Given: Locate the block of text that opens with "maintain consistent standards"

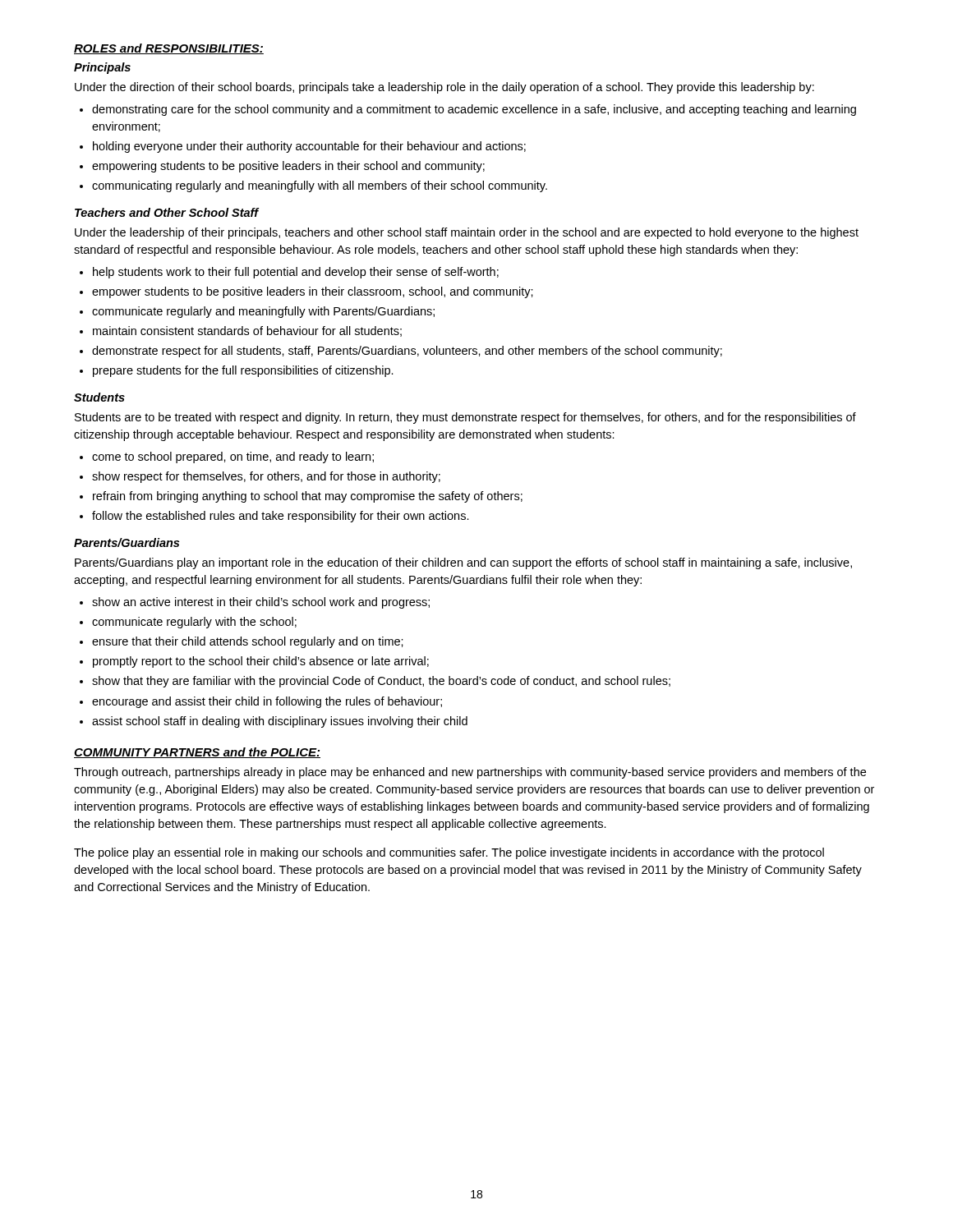Looking at the screenshot, I should click(241, 331).
